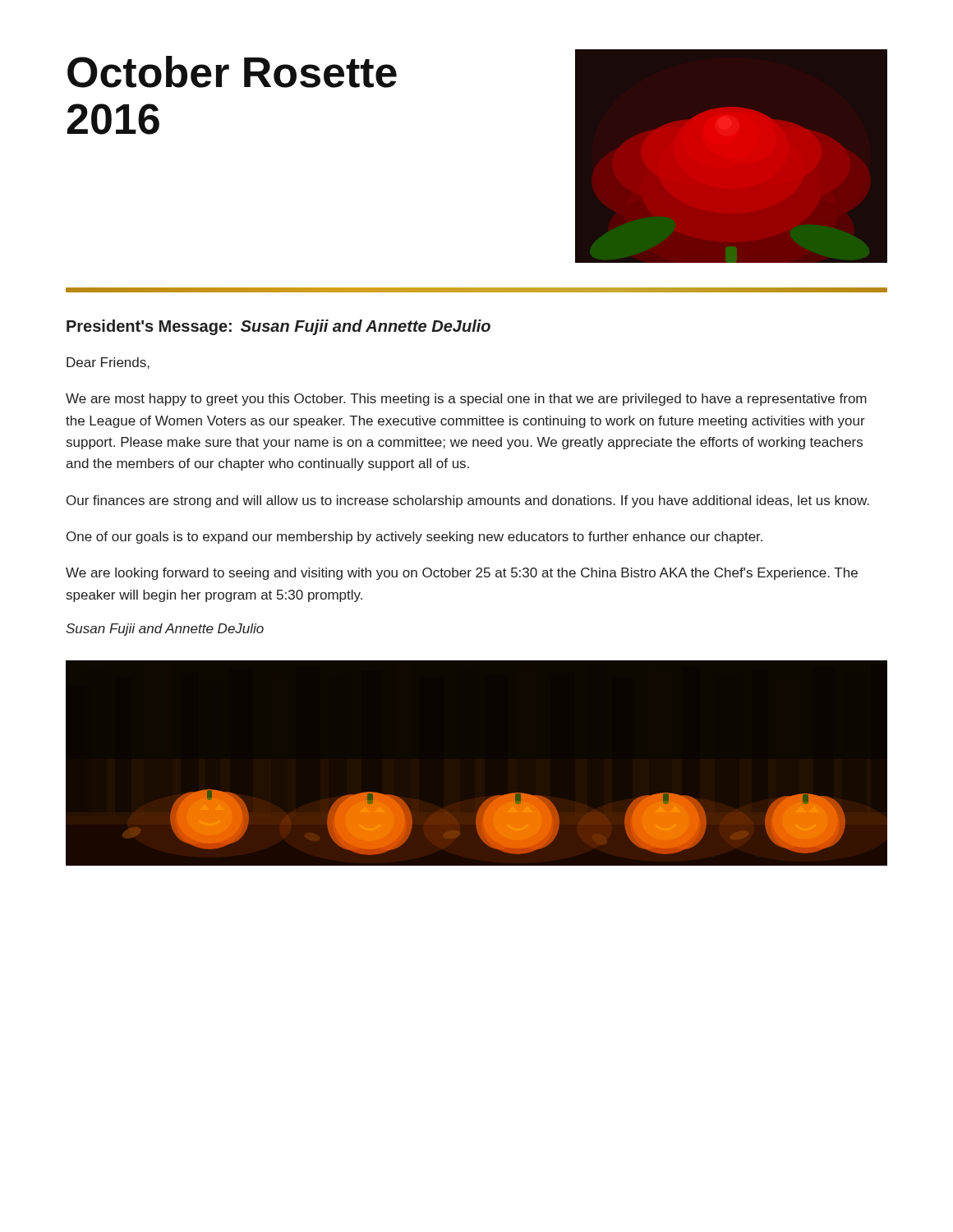Where is the passage that starts "One of our goals is to expand"?
This screenshot has height=1232, width=953.
(x=415, y=537)
